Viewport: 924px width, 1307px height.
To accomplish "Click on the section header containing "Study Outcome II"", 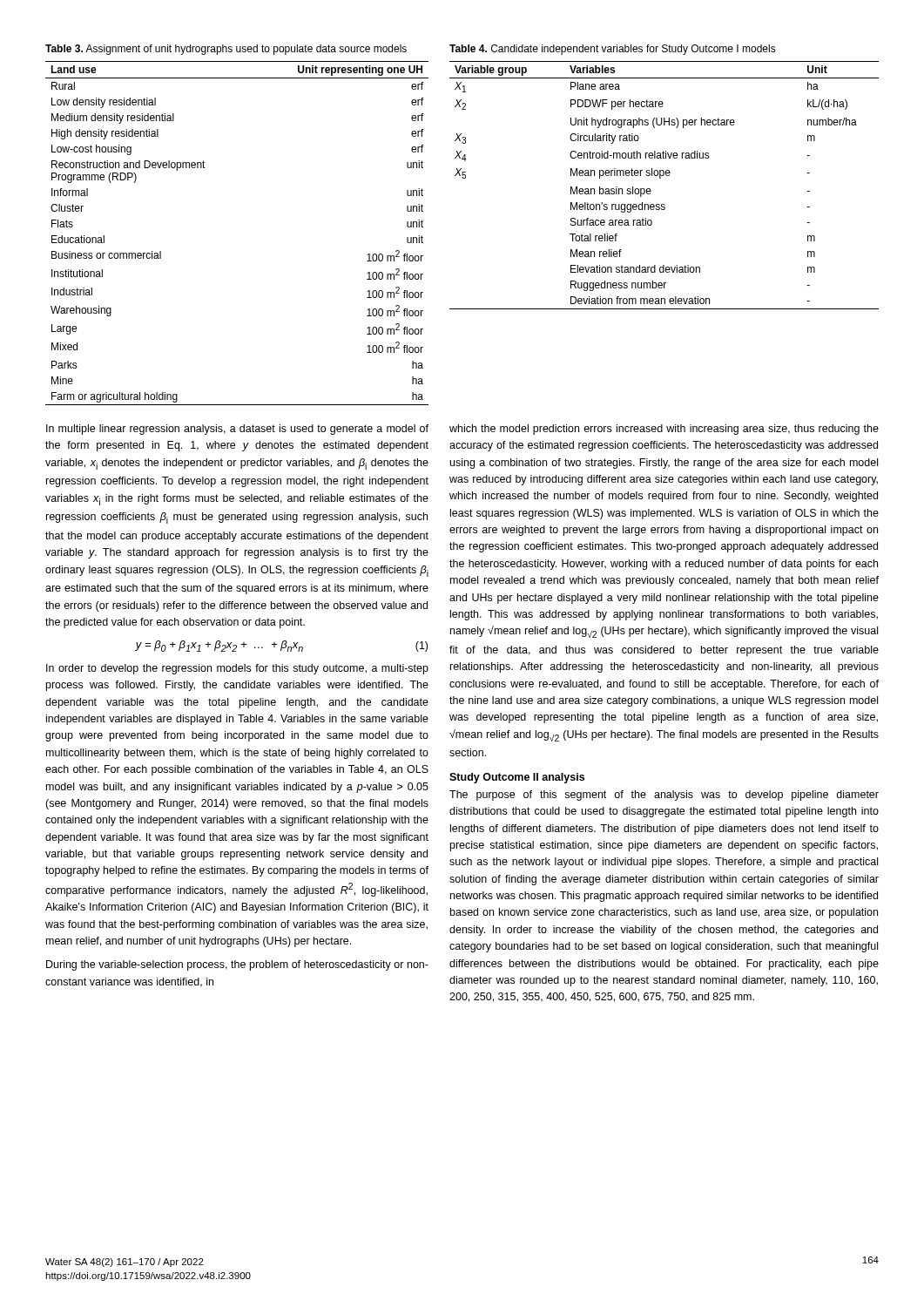I will [517, 777].
